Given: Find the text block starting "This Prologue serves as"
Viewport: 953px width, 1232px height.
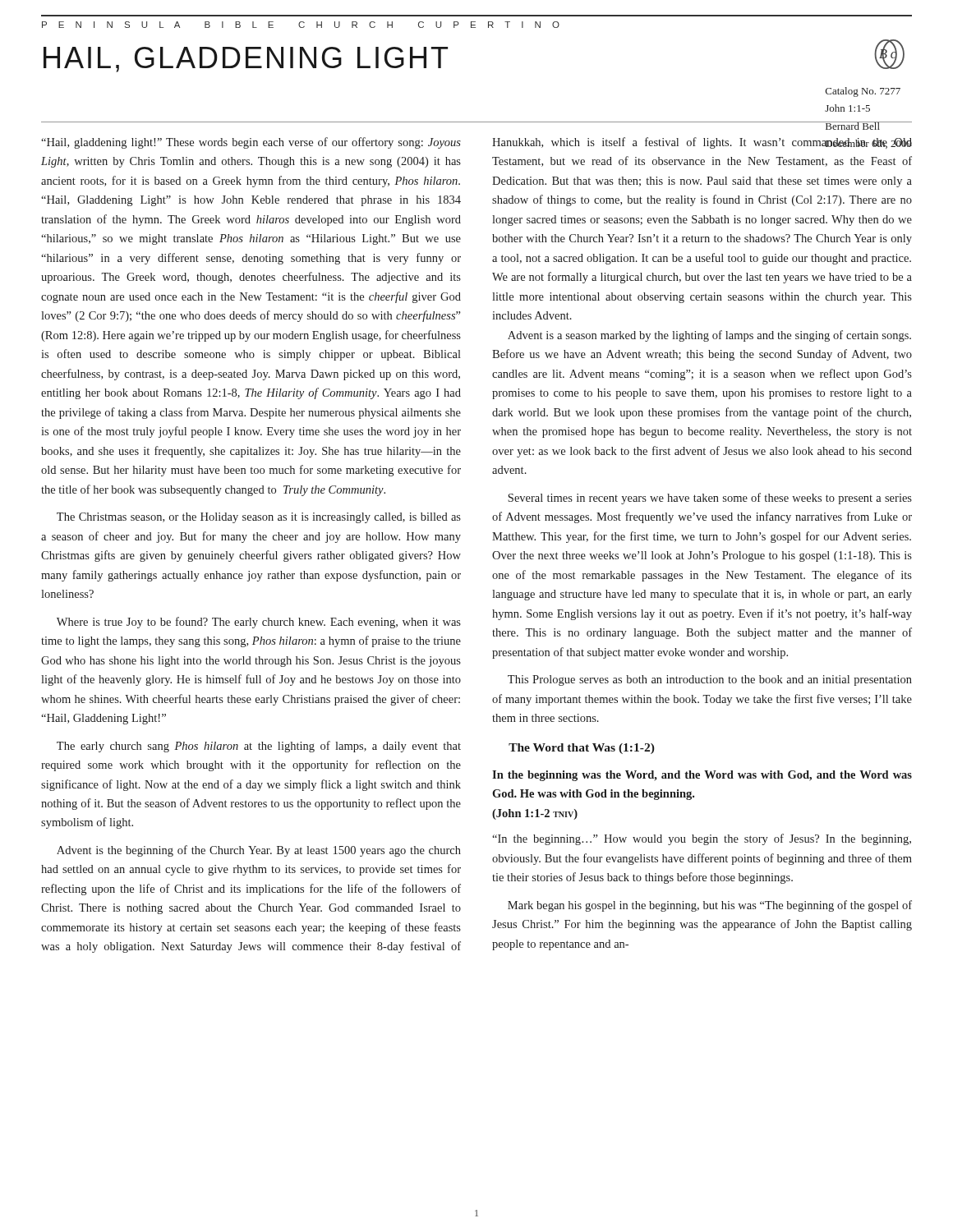Looking at the screenshot, I should point(702,699).
